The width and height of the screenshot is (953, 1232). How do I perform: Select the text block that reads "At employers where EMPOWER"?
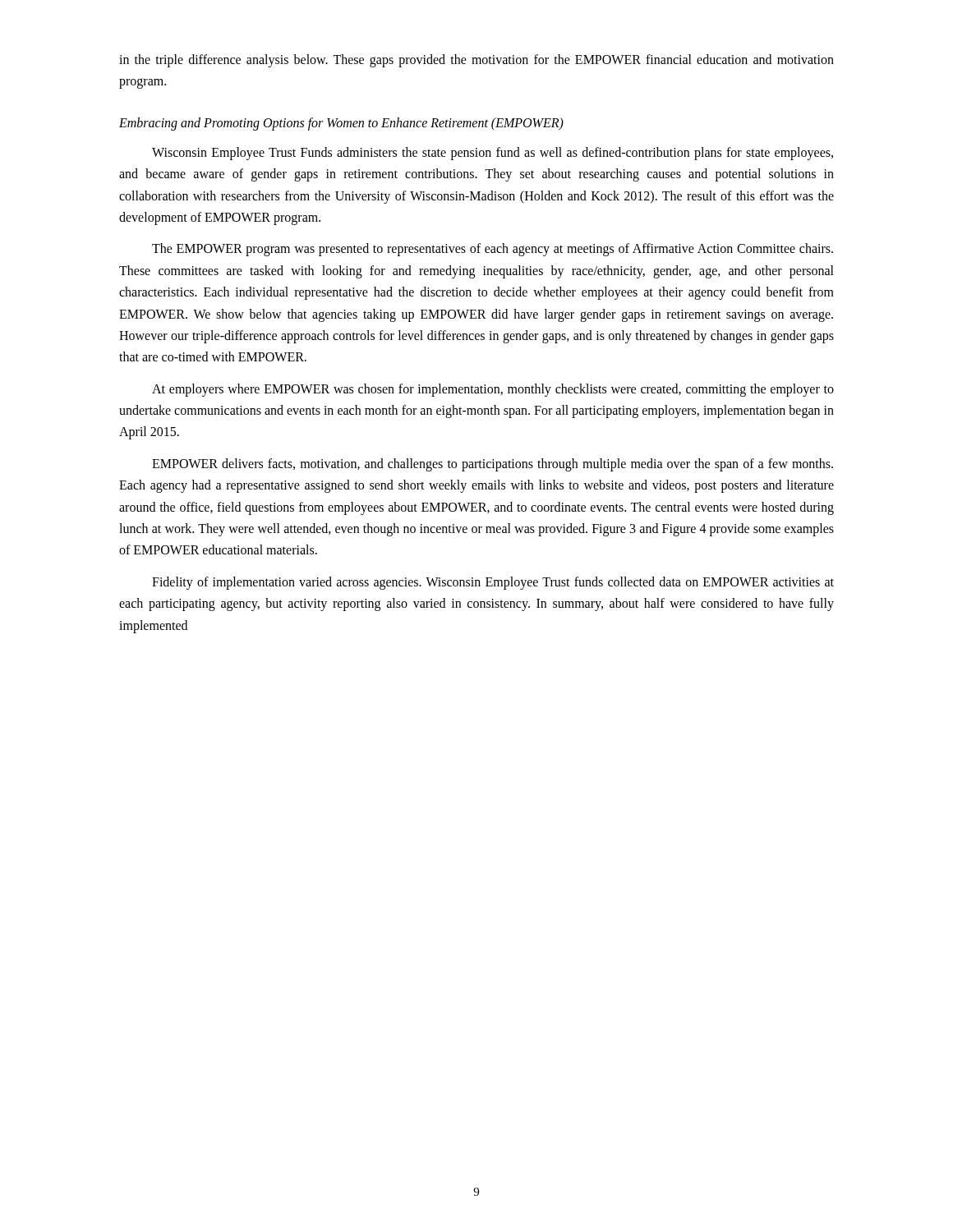click(x=476, y=411)
